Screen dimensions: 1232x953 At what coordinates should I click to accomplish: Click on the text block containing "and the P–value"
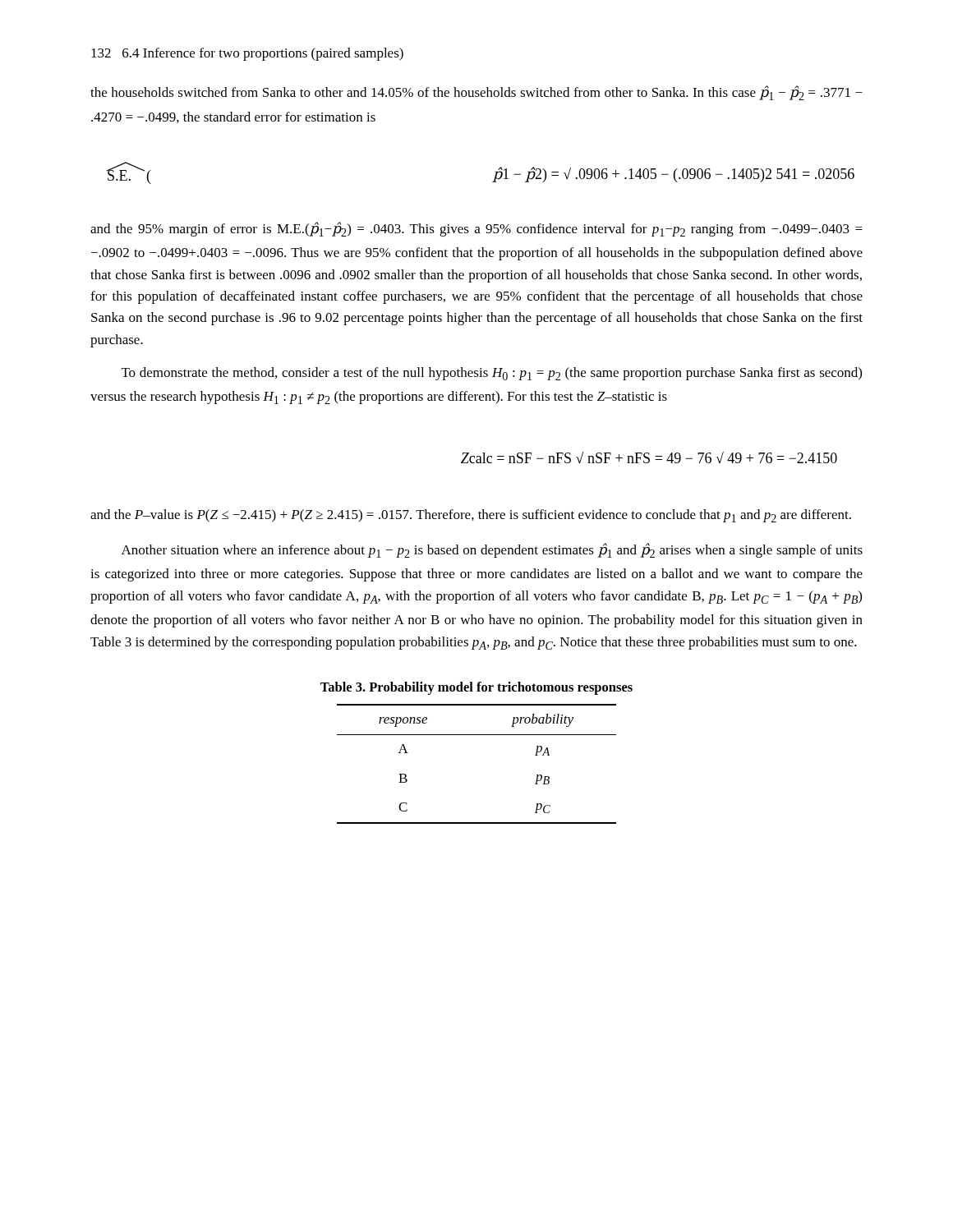[x=471, y=516]
